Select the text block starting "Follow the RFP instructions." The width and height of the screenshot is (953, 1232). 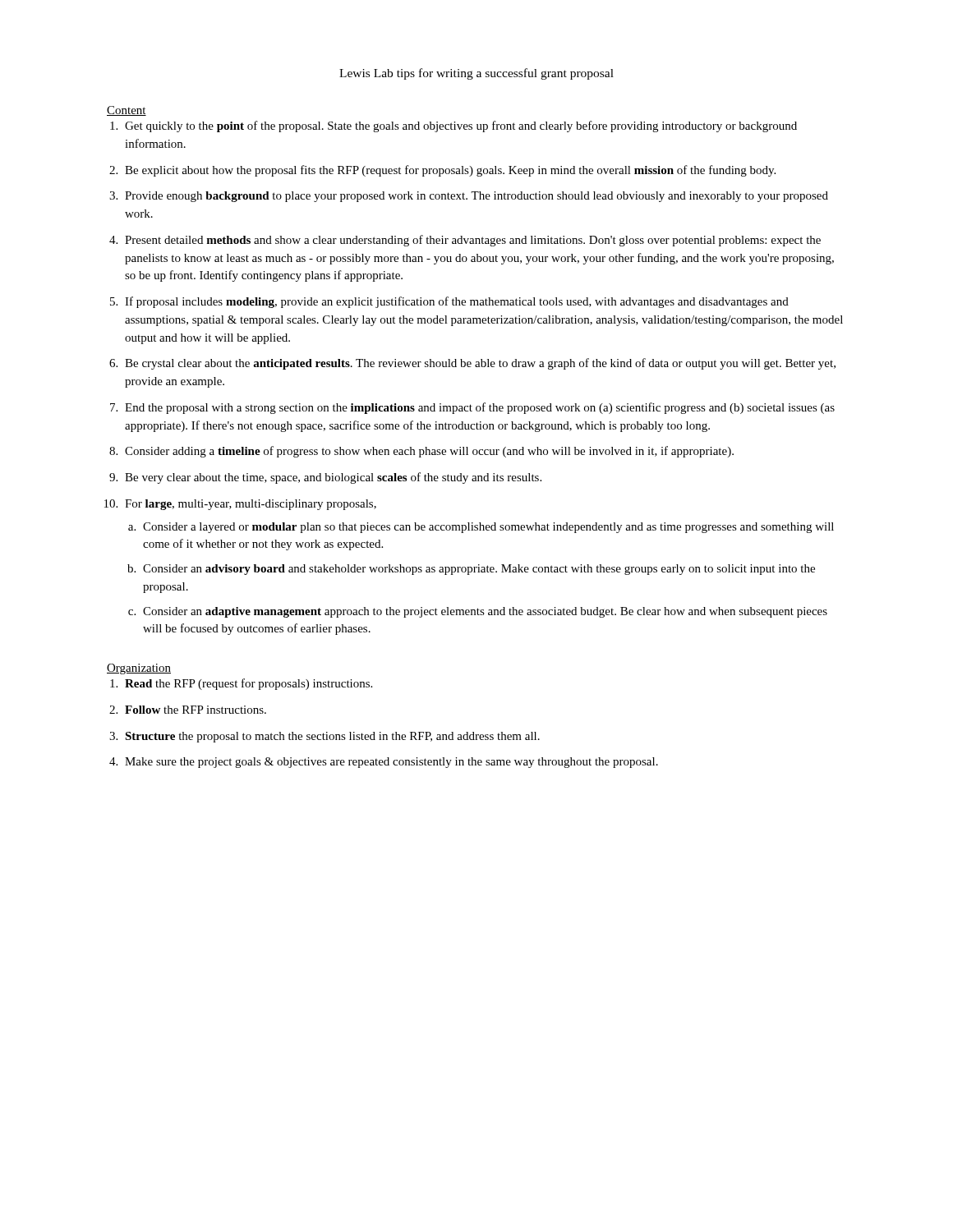pyautogui.click(x=196, y=709)
